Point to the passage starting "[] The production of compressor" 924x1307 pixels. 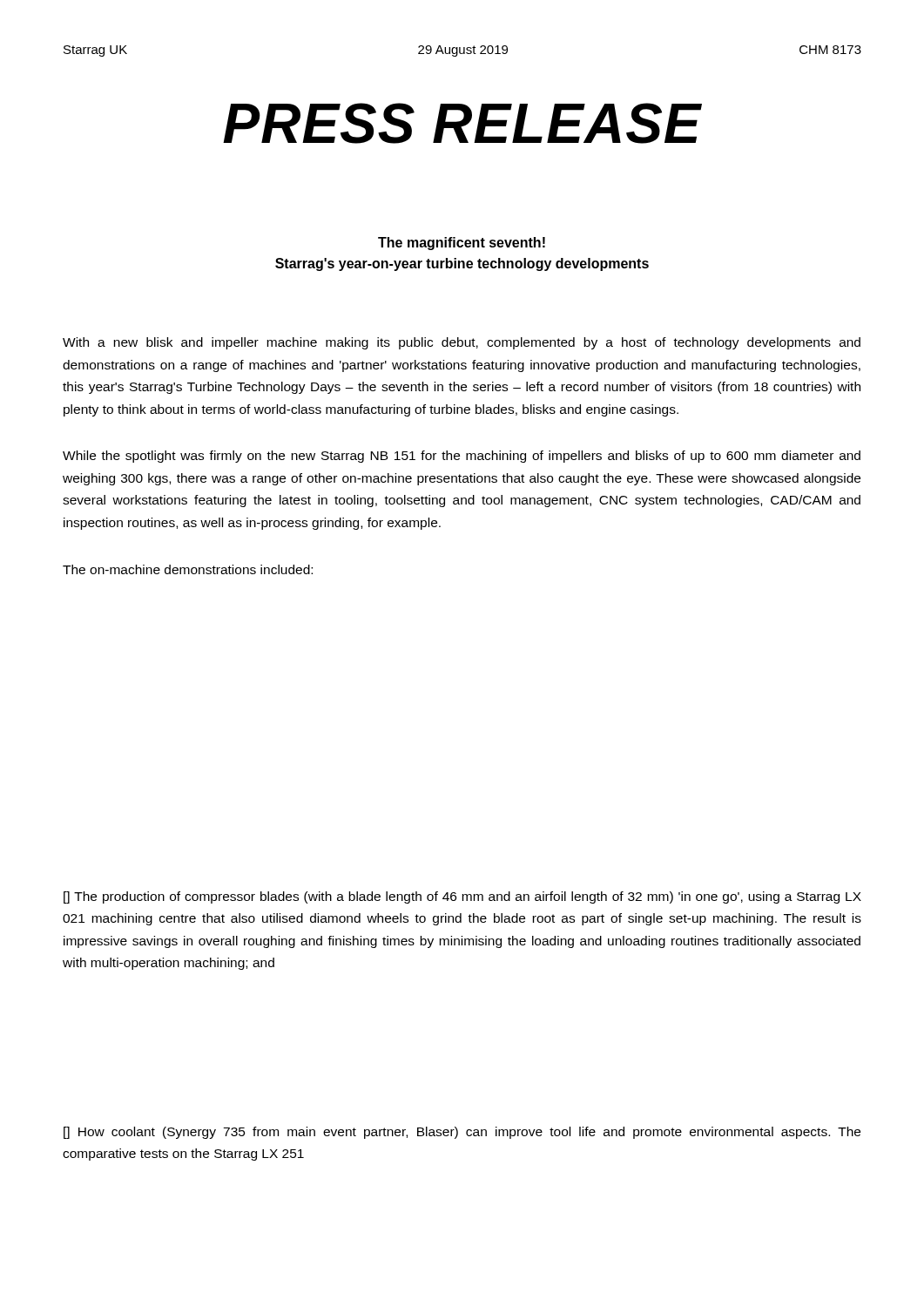[x=462, y=929]
